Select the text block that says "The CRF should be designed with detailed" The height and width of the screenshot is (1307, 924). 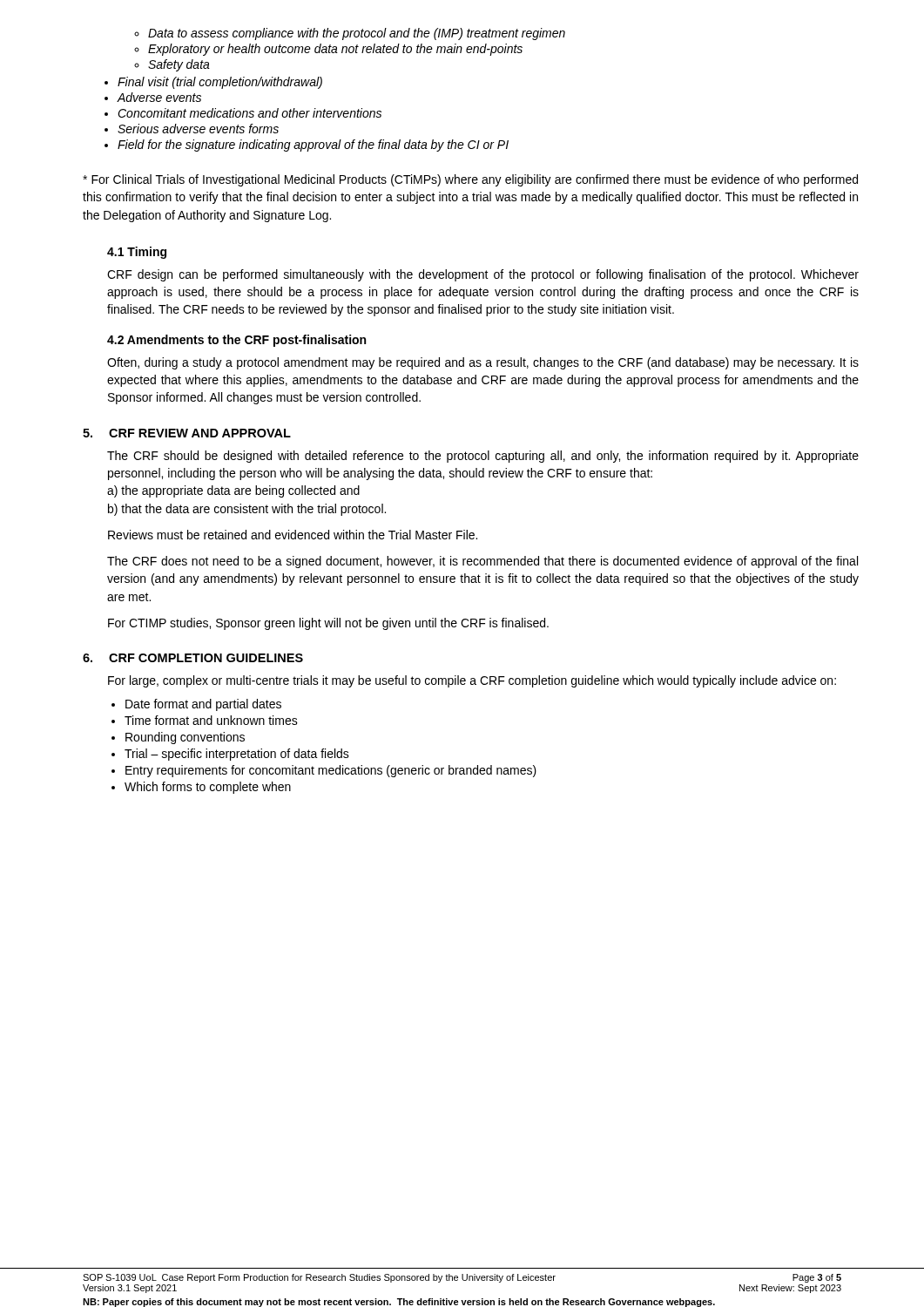tap(483, 482)
